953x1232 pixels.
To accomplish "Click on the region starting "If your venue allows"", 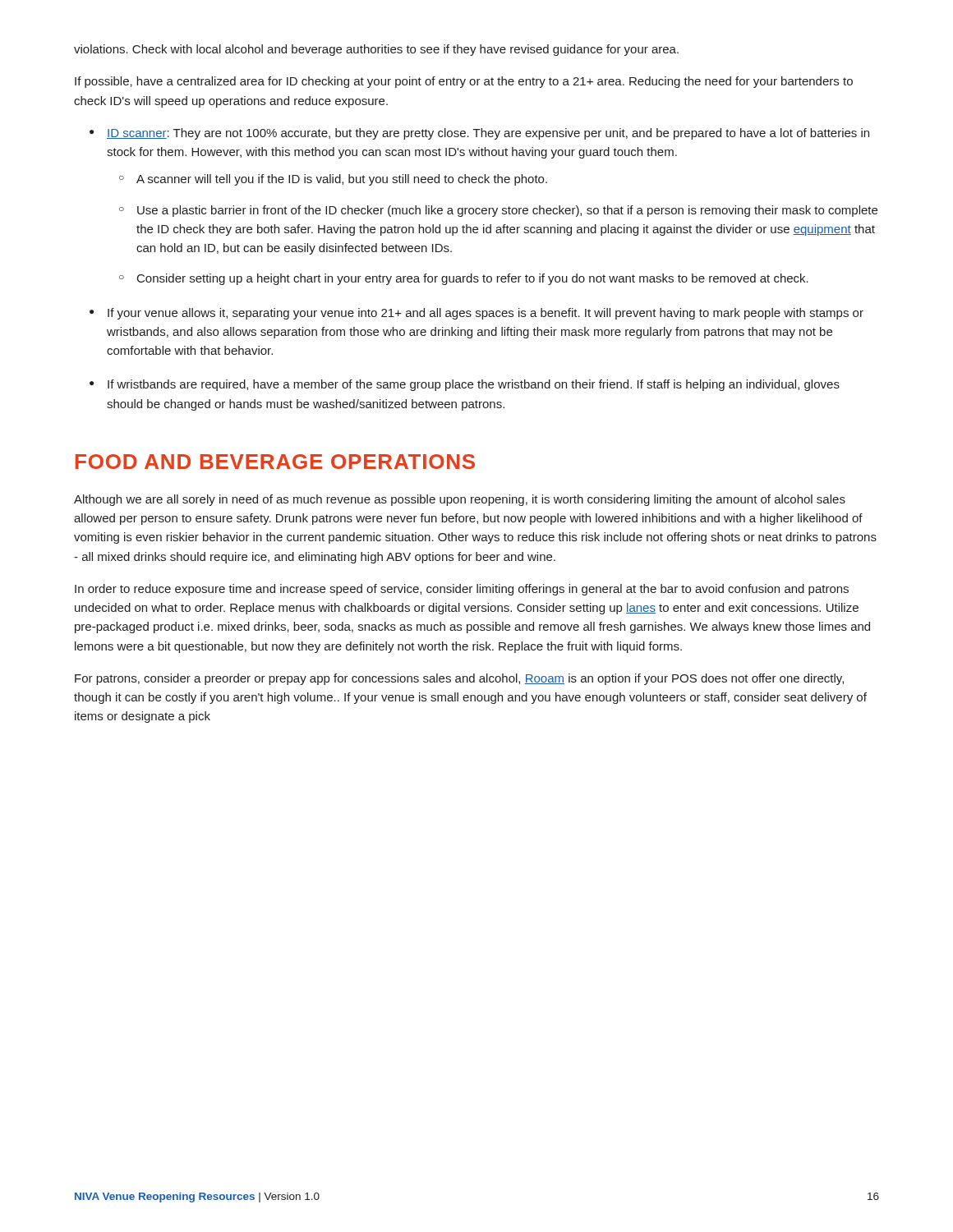I will 485,331.
